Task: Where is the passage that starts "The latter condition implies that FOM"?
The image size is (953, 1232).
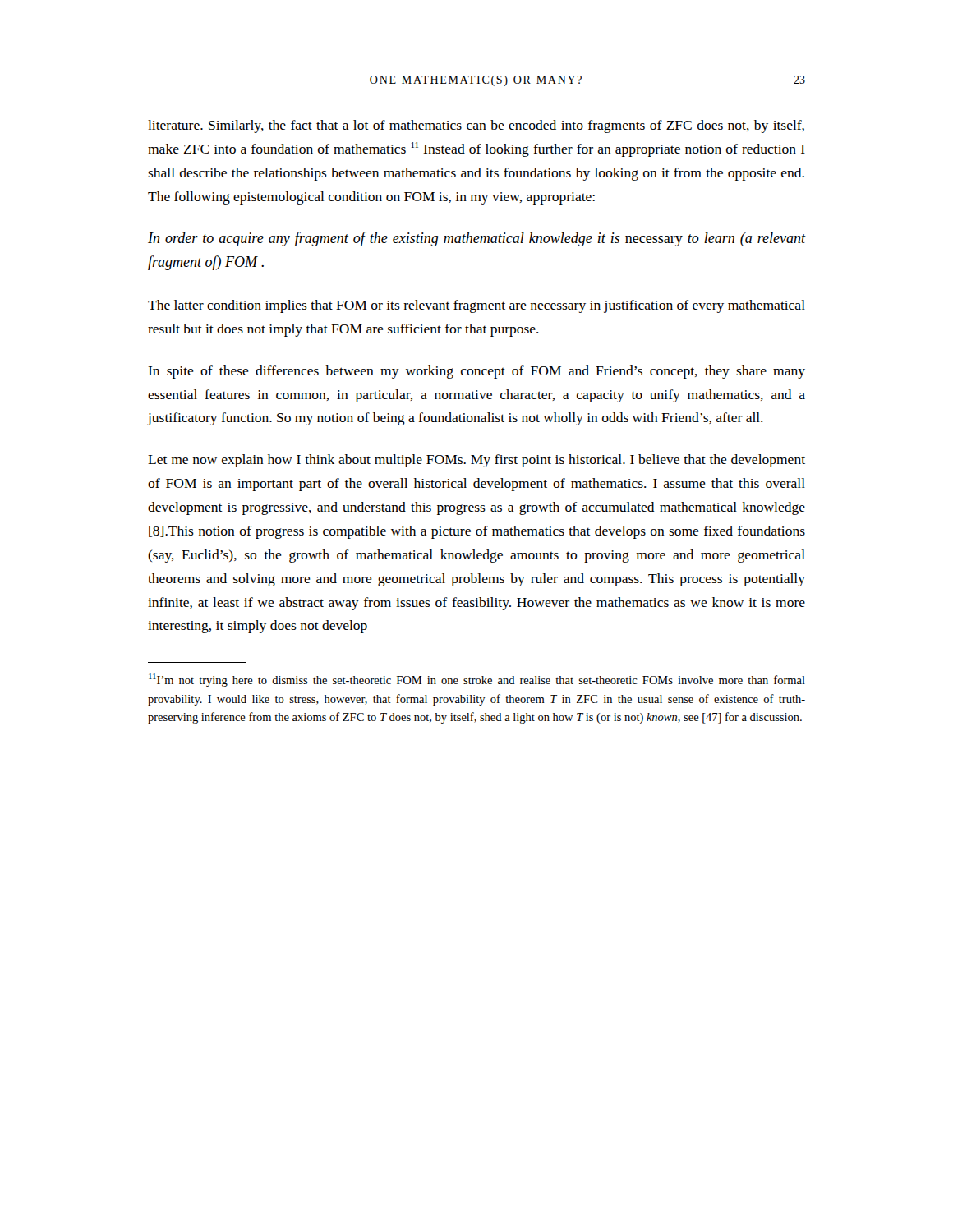Action: click(476, 317)
